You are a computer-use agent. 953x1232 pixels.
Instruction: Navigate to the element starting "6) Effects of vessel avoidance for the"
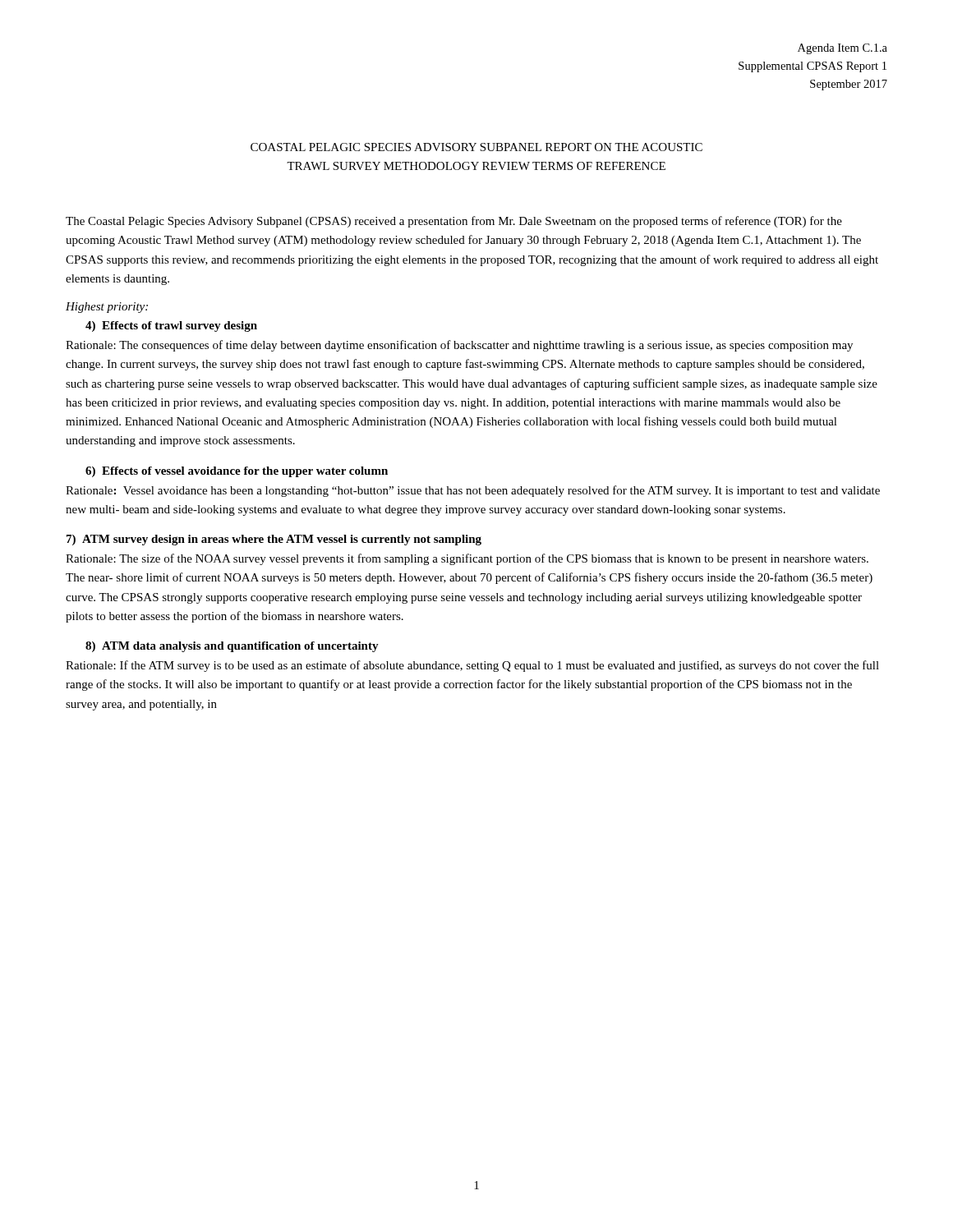tap(237, 470)
